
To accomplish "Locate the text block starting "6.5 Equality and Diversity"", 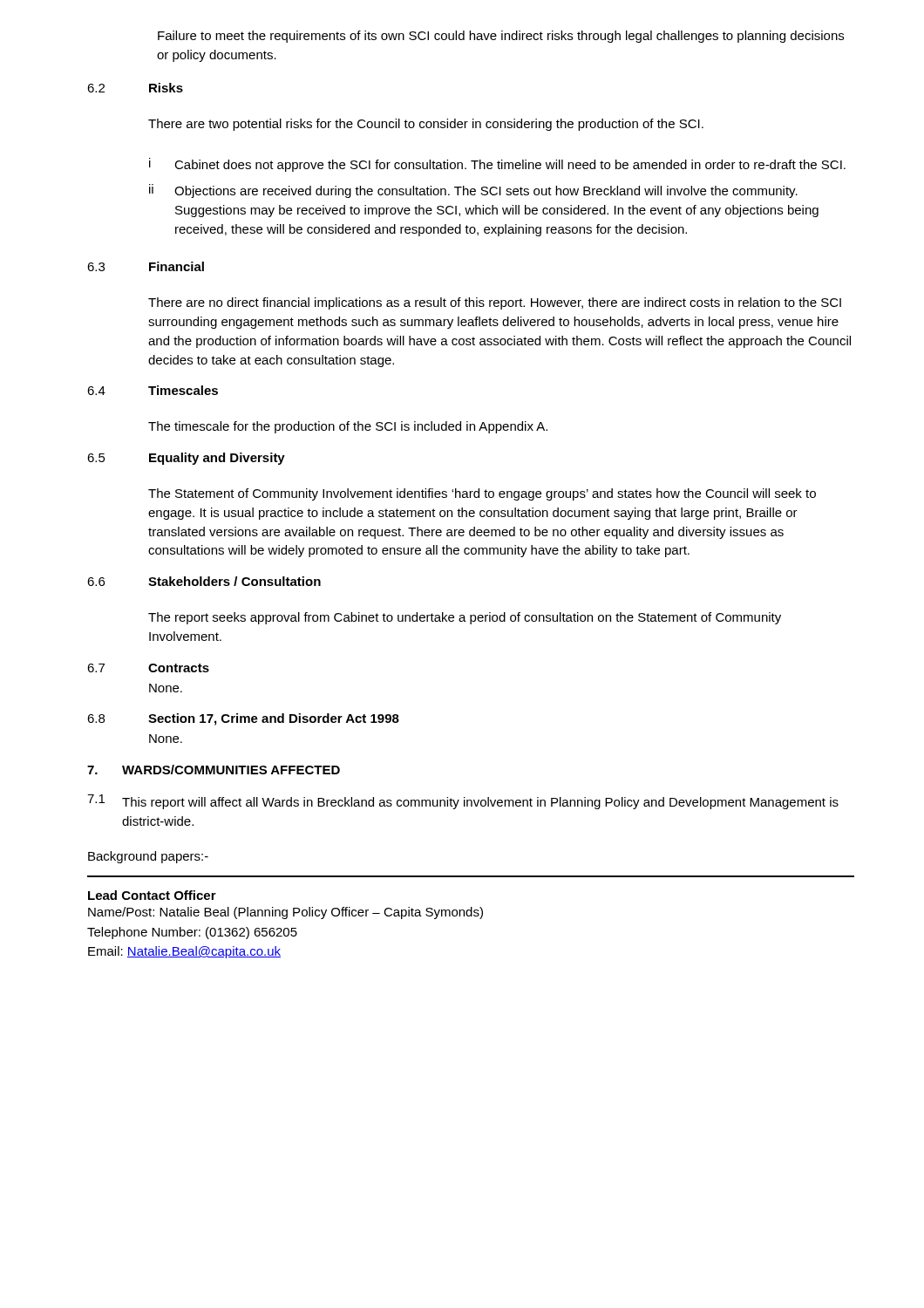I will pos(186,459).
